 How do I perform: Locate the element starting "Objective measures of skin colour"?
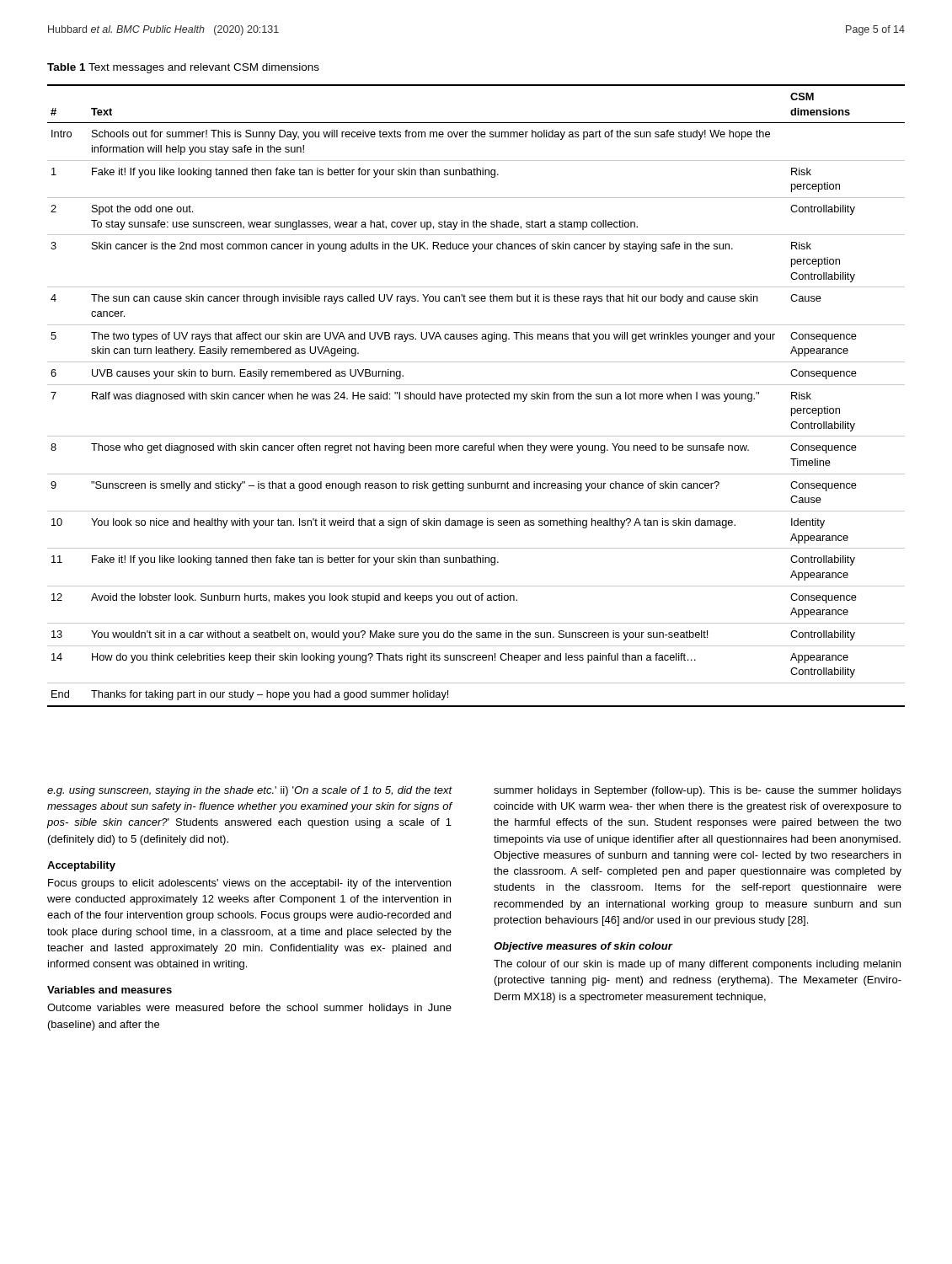point(583,946)
